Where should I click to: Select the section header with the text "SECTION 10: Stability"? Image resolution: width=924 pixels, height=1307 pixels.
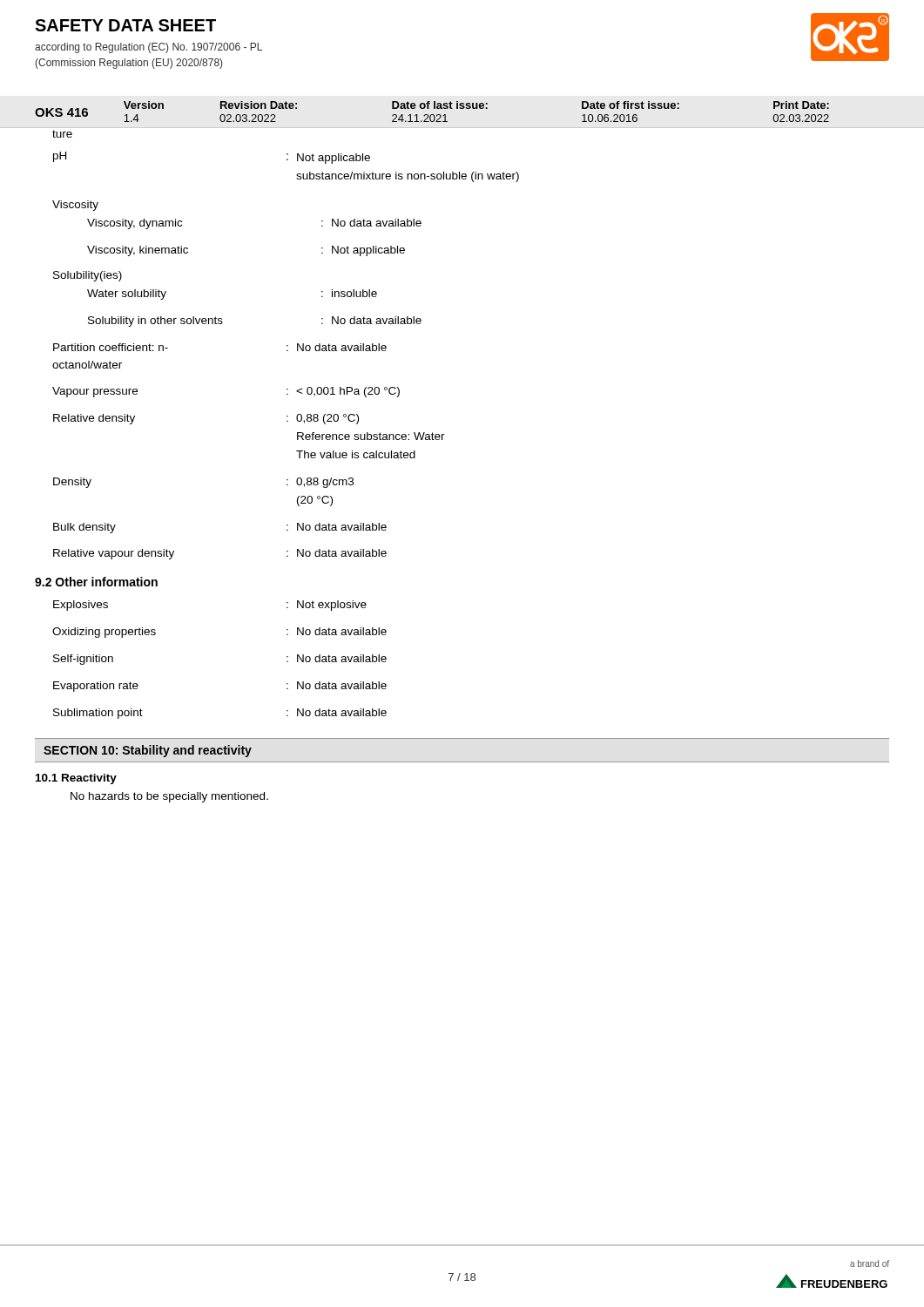click(148, 750)
